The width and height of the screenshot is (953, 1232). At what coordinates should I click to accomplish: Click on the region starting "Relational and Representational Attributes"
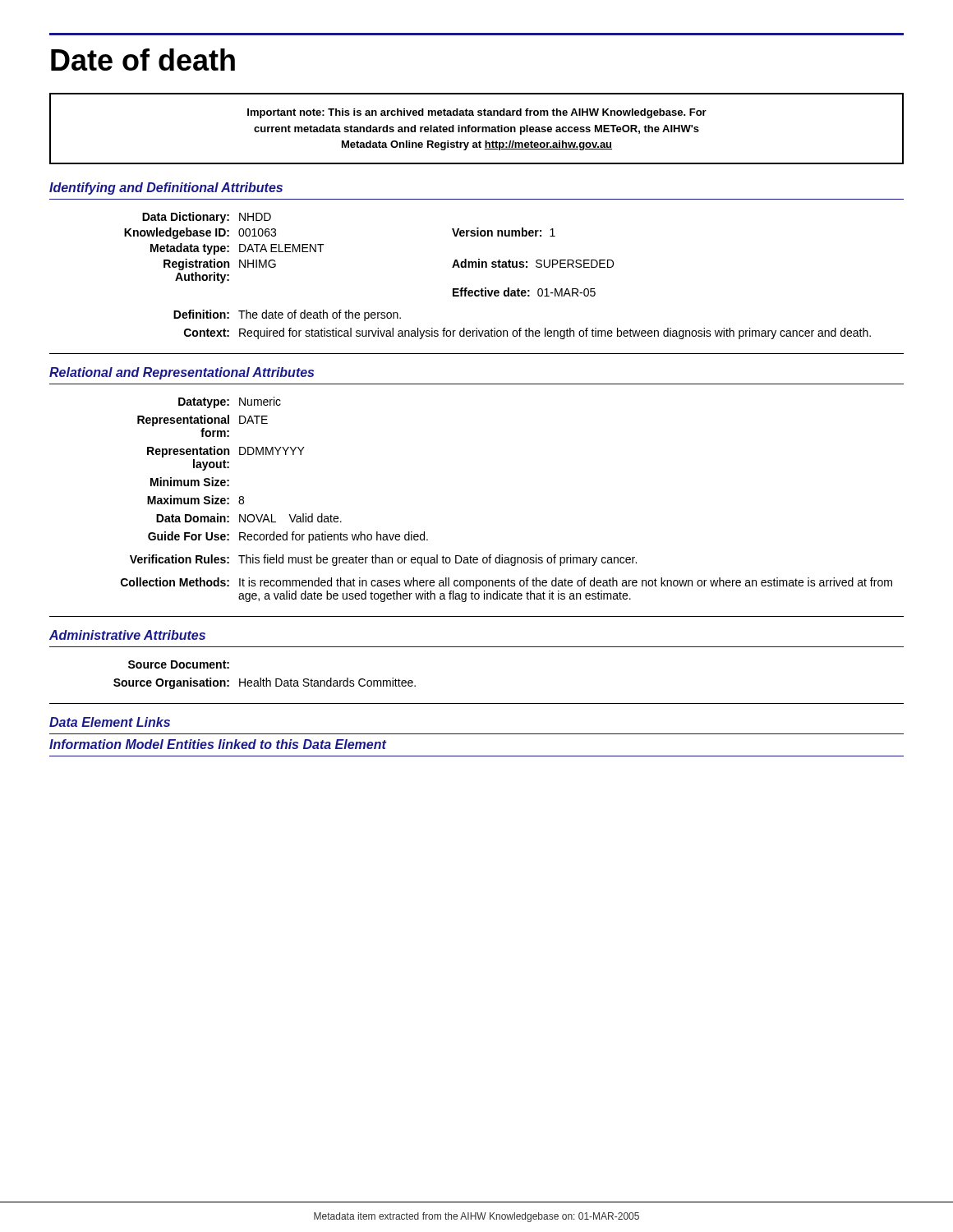(476, 375)
